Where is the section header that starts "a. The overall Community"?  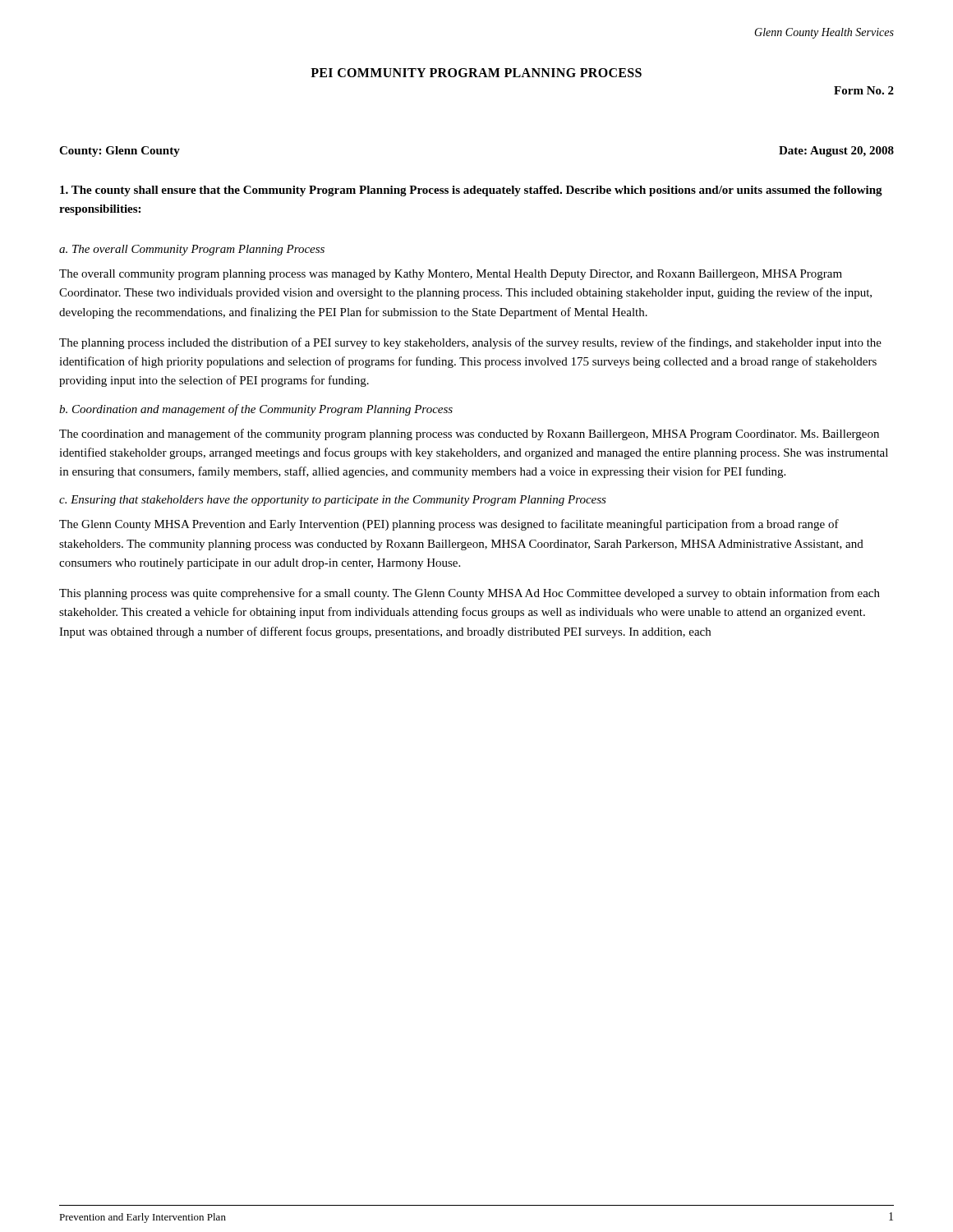[192, 250]
